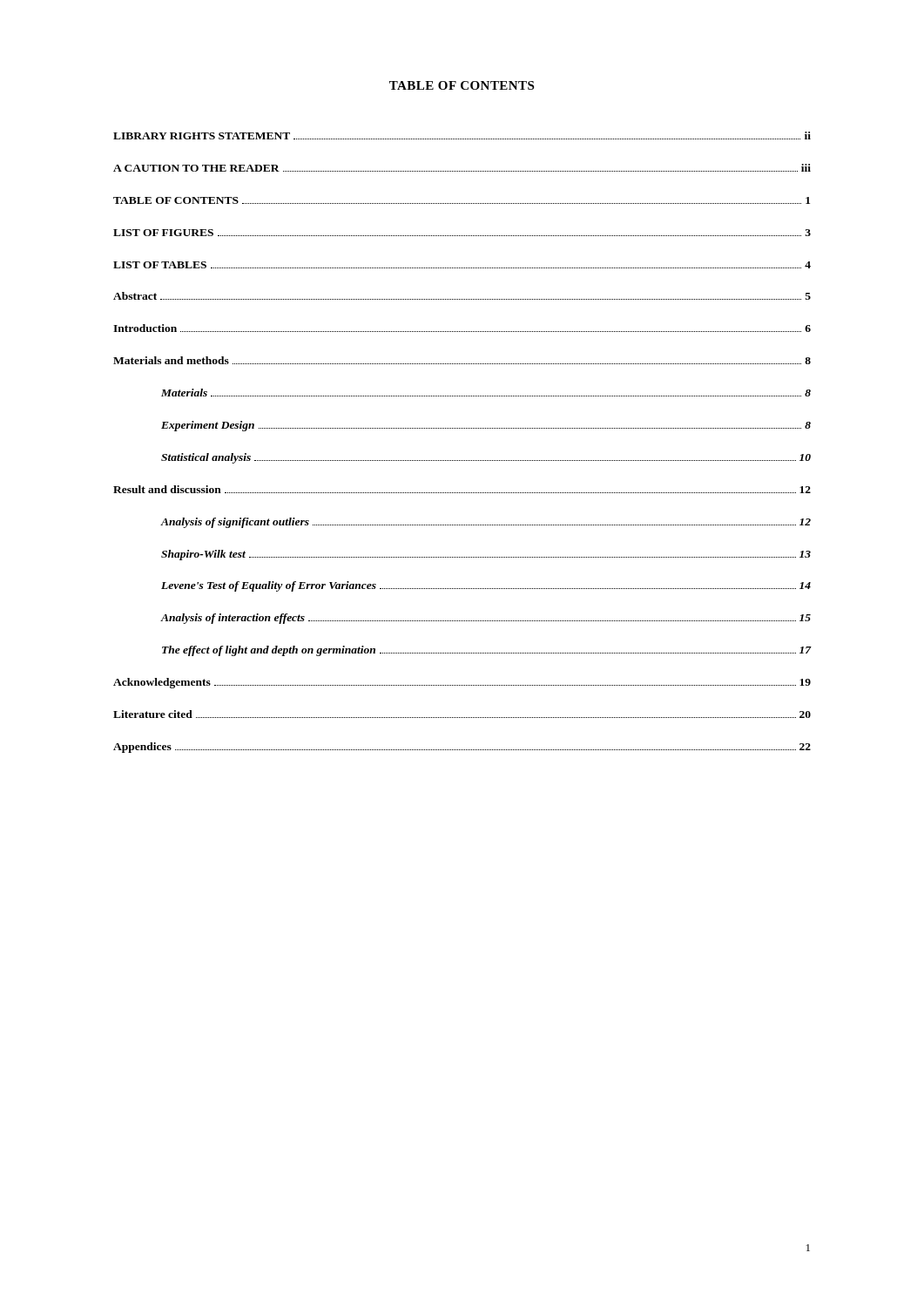Find the list item containing "TABLE OF CONTENTS 1"
Screen dimensions: 1307x924
[x=462, y=201]
